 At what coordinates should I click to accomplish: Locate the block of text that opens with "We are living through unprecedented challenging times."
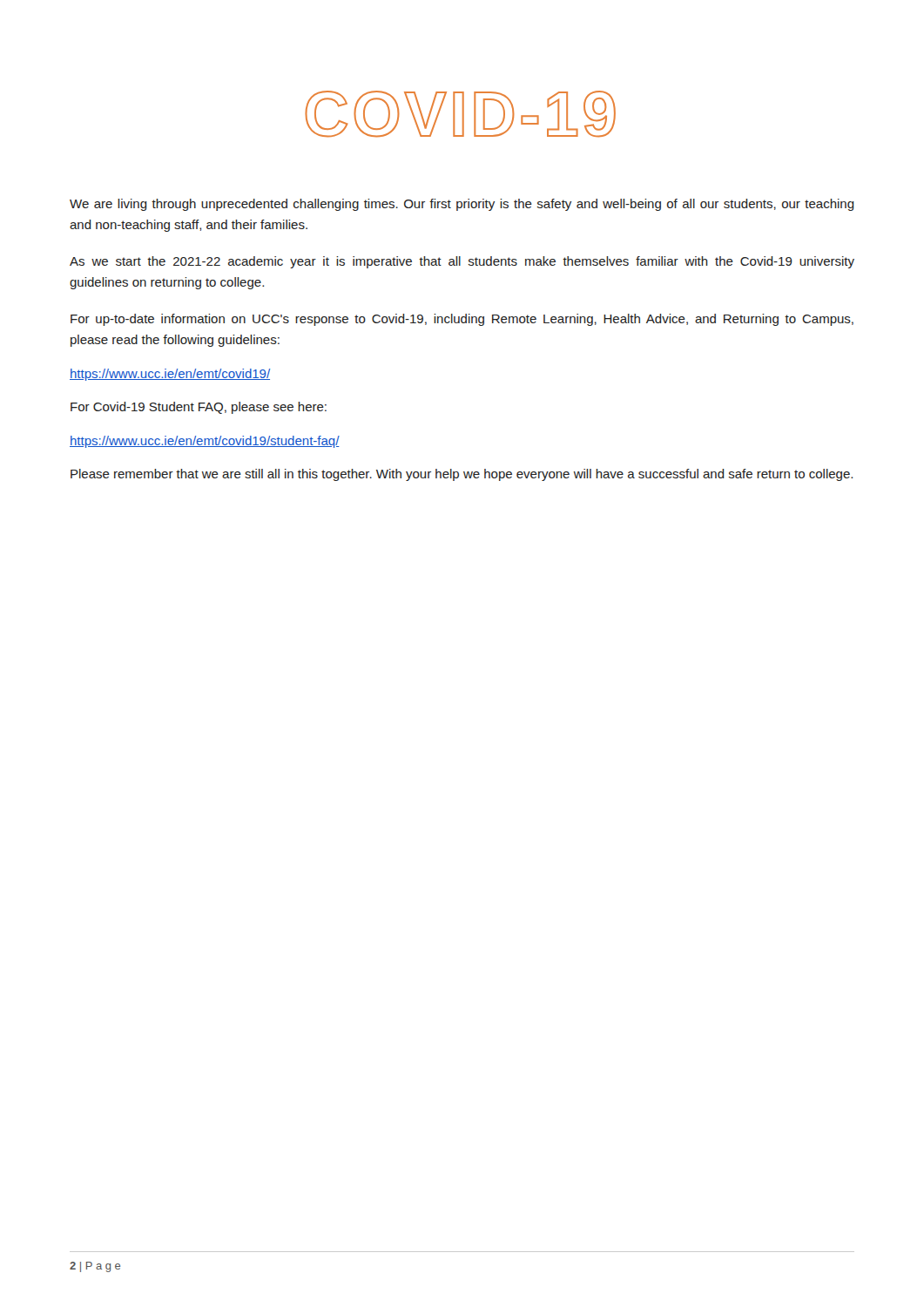[462, 214]
